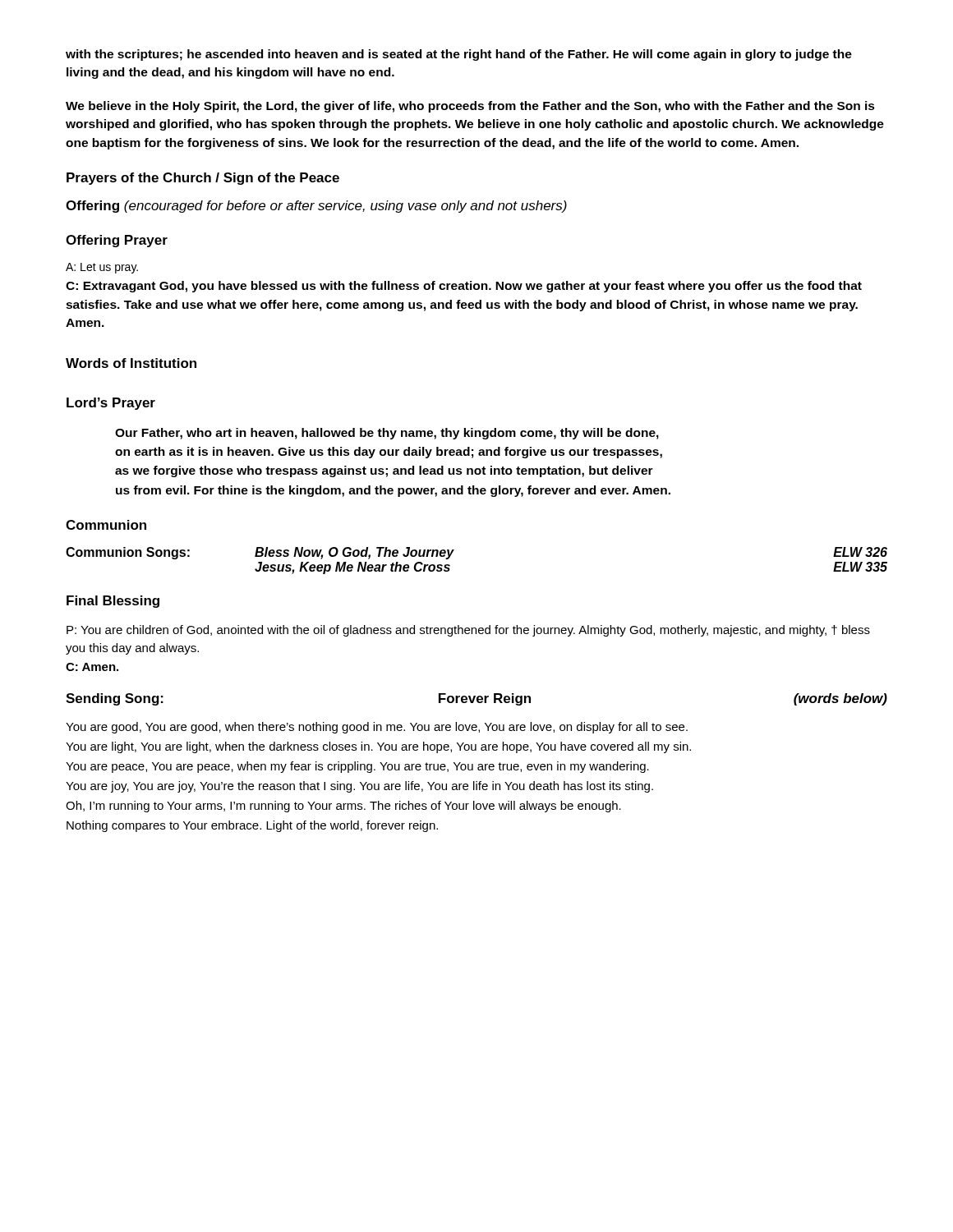Select the text block with the text "Communion Songs: Bless"
The image size is (953, 1232).
129,553
